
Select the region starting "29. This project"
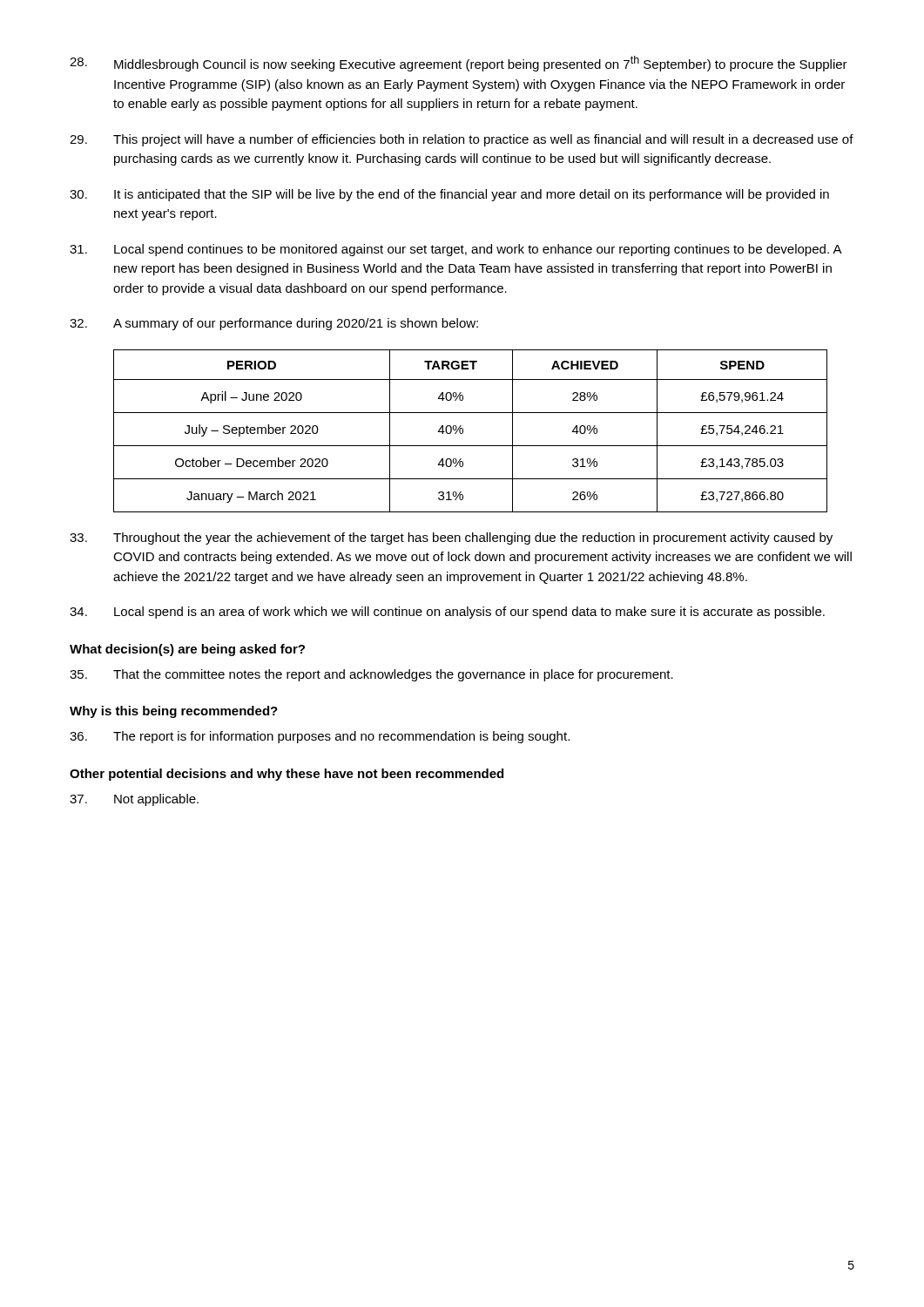click(462, 149)
